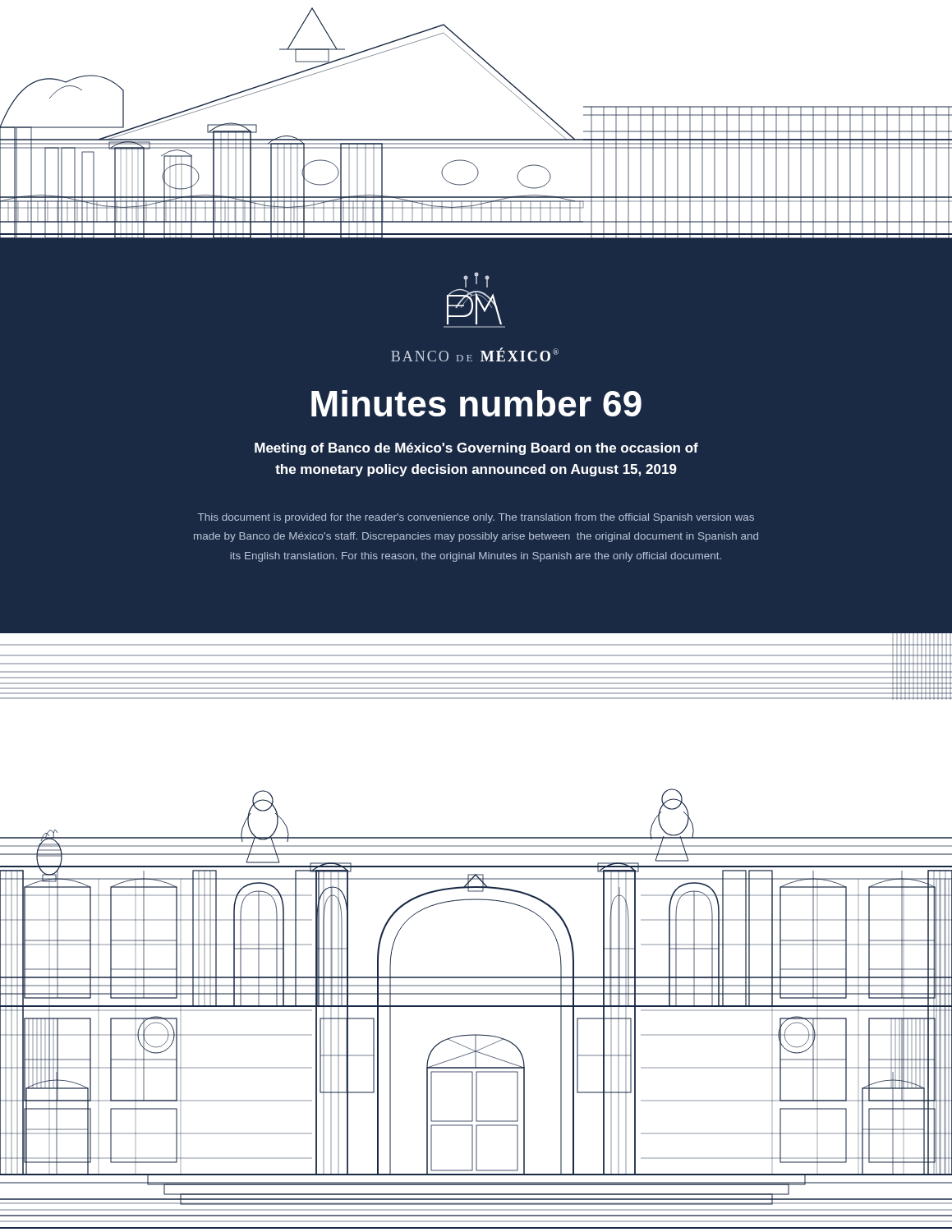Locate the text "Minutes number 69"
Viewport: 952px width, 1232px height.
(x=476, y=404)
